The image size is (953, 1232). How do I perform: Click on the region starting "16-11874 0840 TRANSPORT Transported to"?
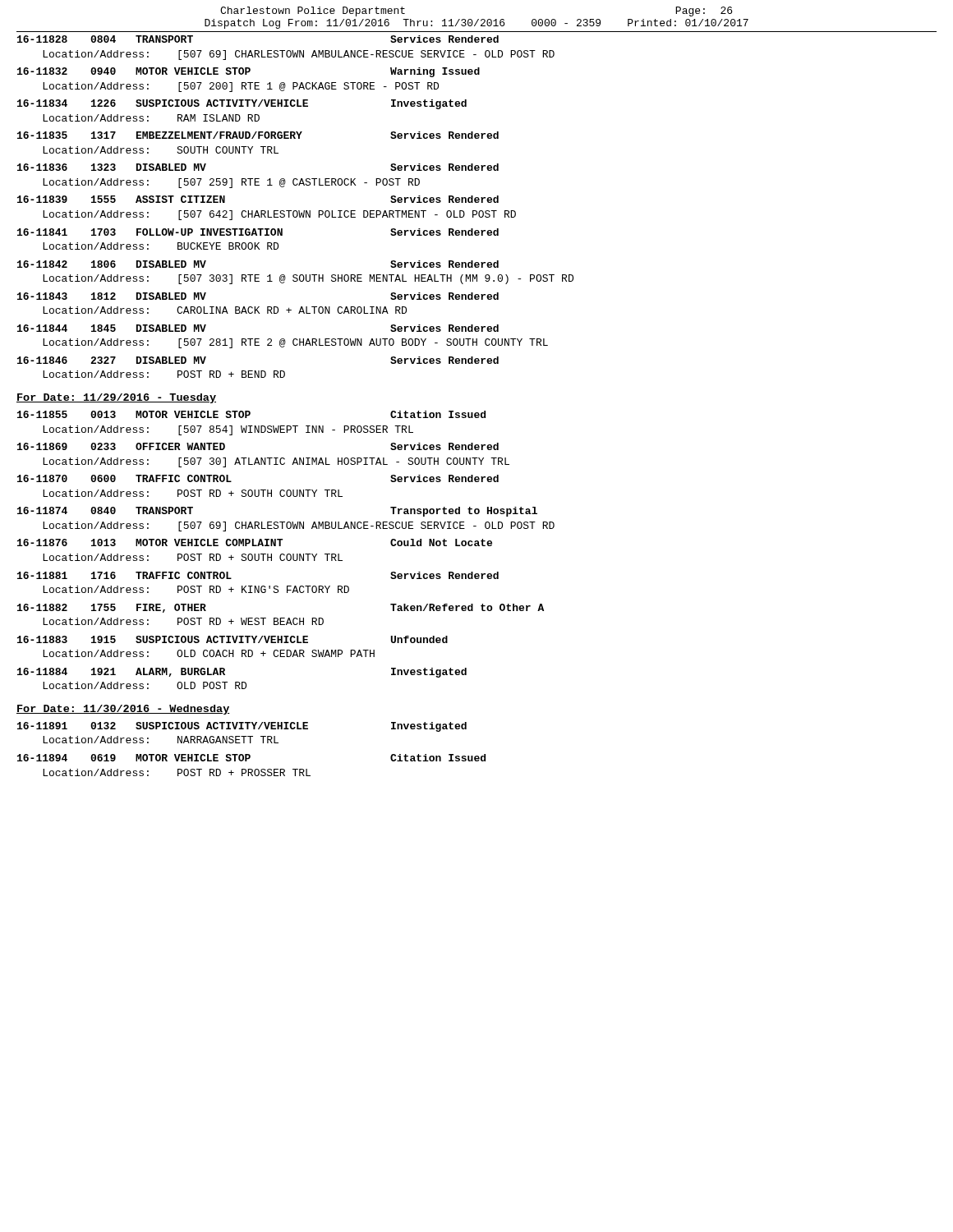pyautogui.click(x=476, y=520)
